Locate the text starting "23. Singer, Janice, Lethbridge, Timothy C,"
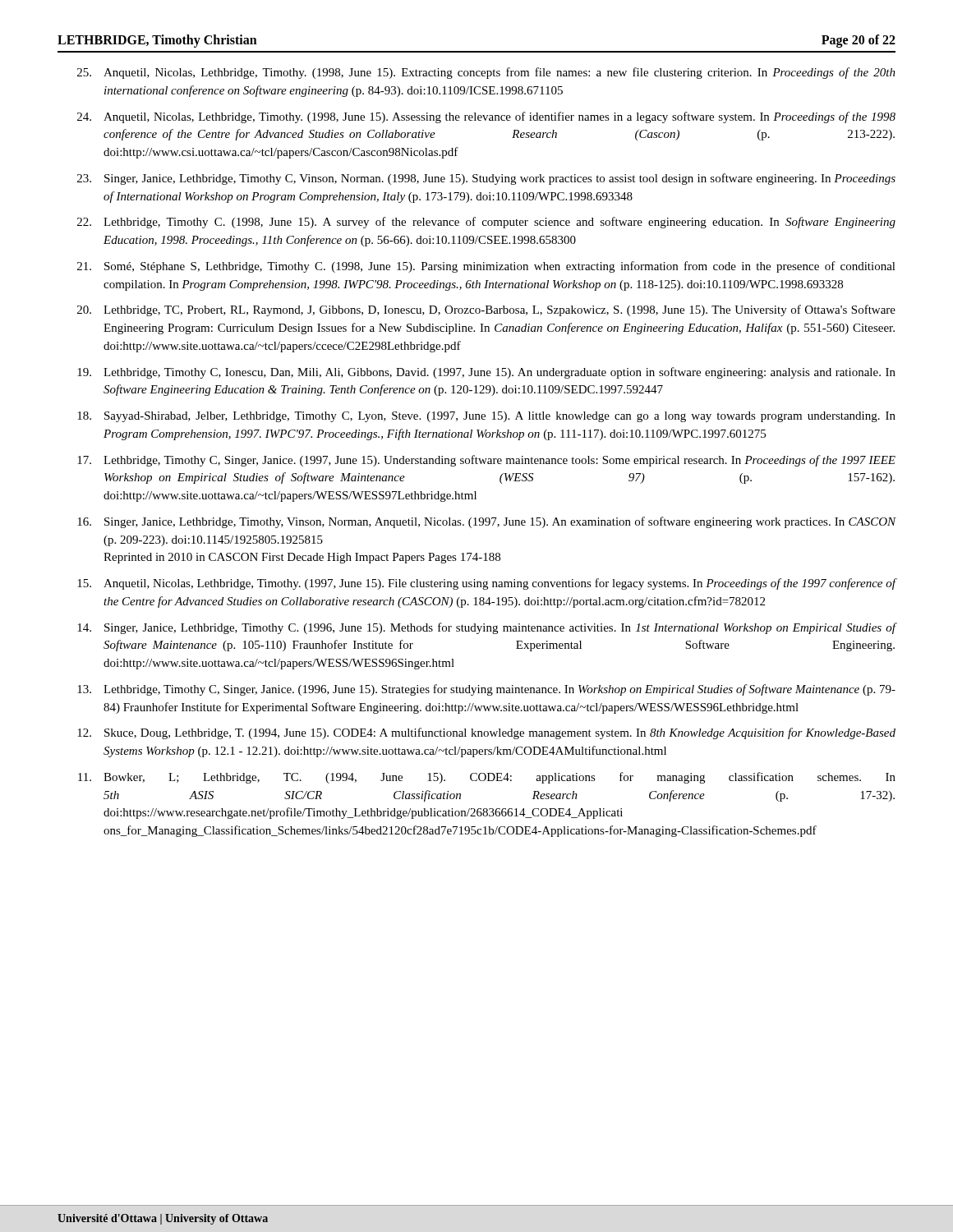The width and height of the screenshot is (953, 1232). tap(476, 188)
